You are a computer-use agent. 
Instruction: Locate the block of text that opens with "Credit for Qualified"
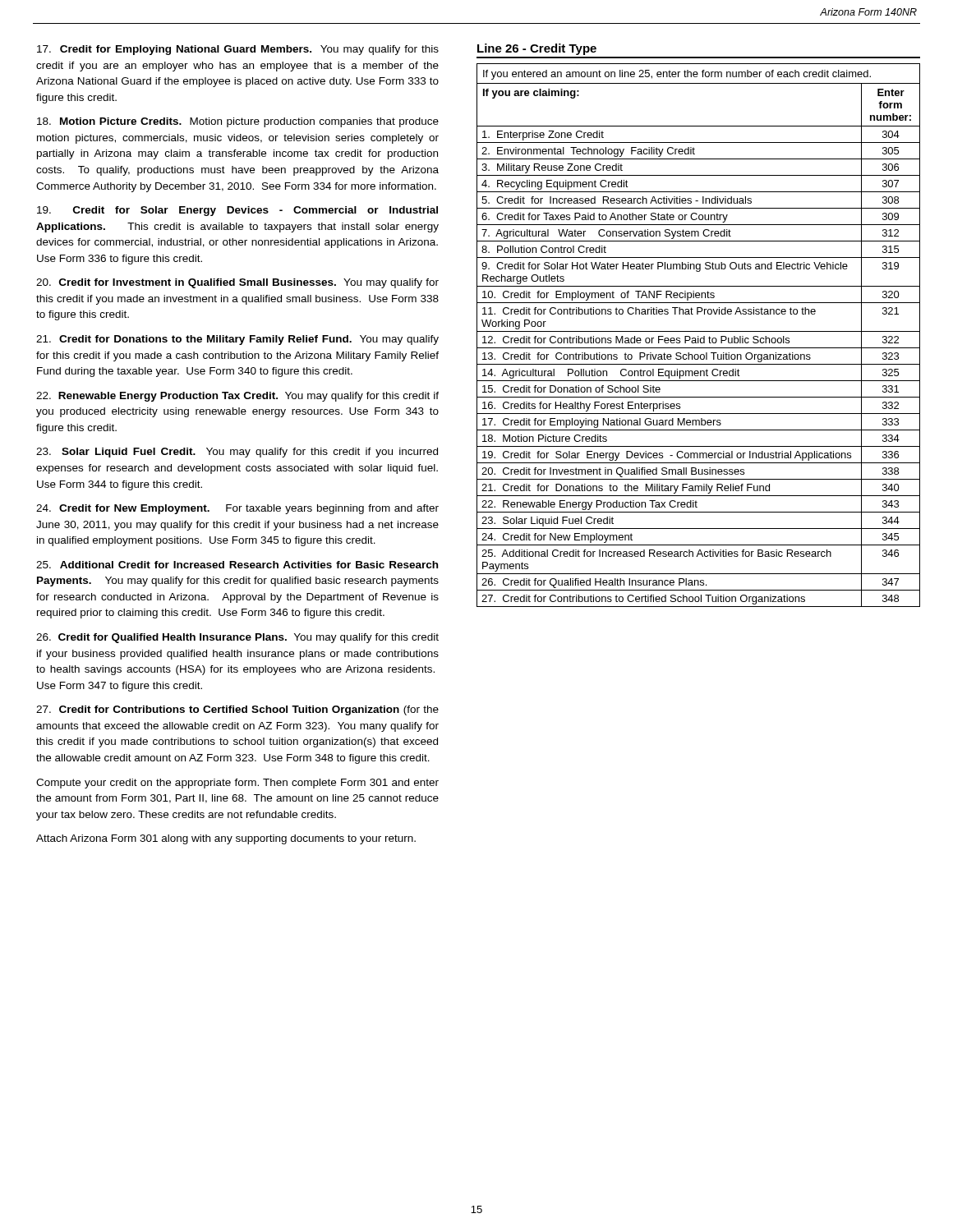(x=237, y=661)
